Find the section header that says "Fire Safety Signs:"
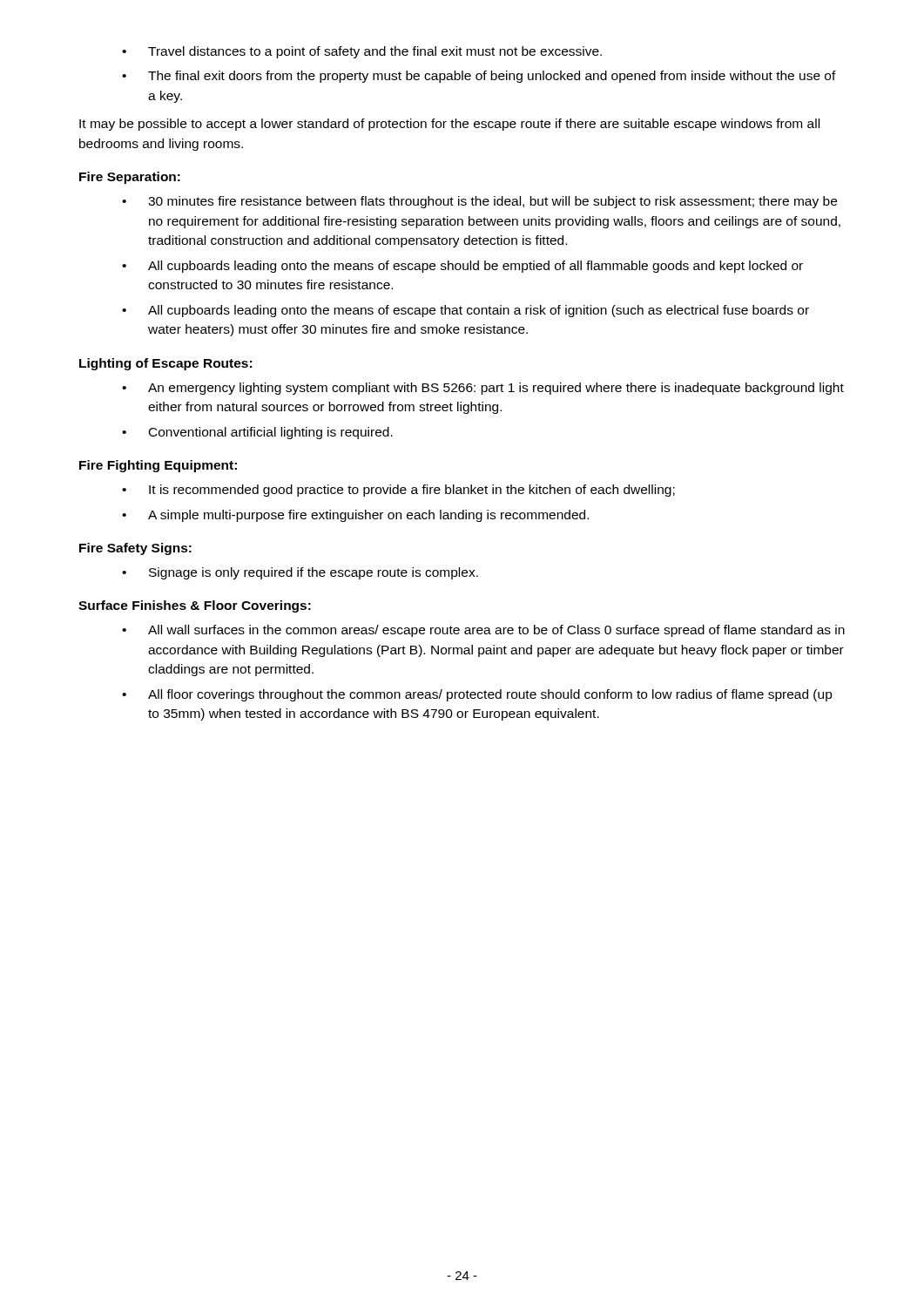This screenshot has height=1307, width=924. pos(135,548)
